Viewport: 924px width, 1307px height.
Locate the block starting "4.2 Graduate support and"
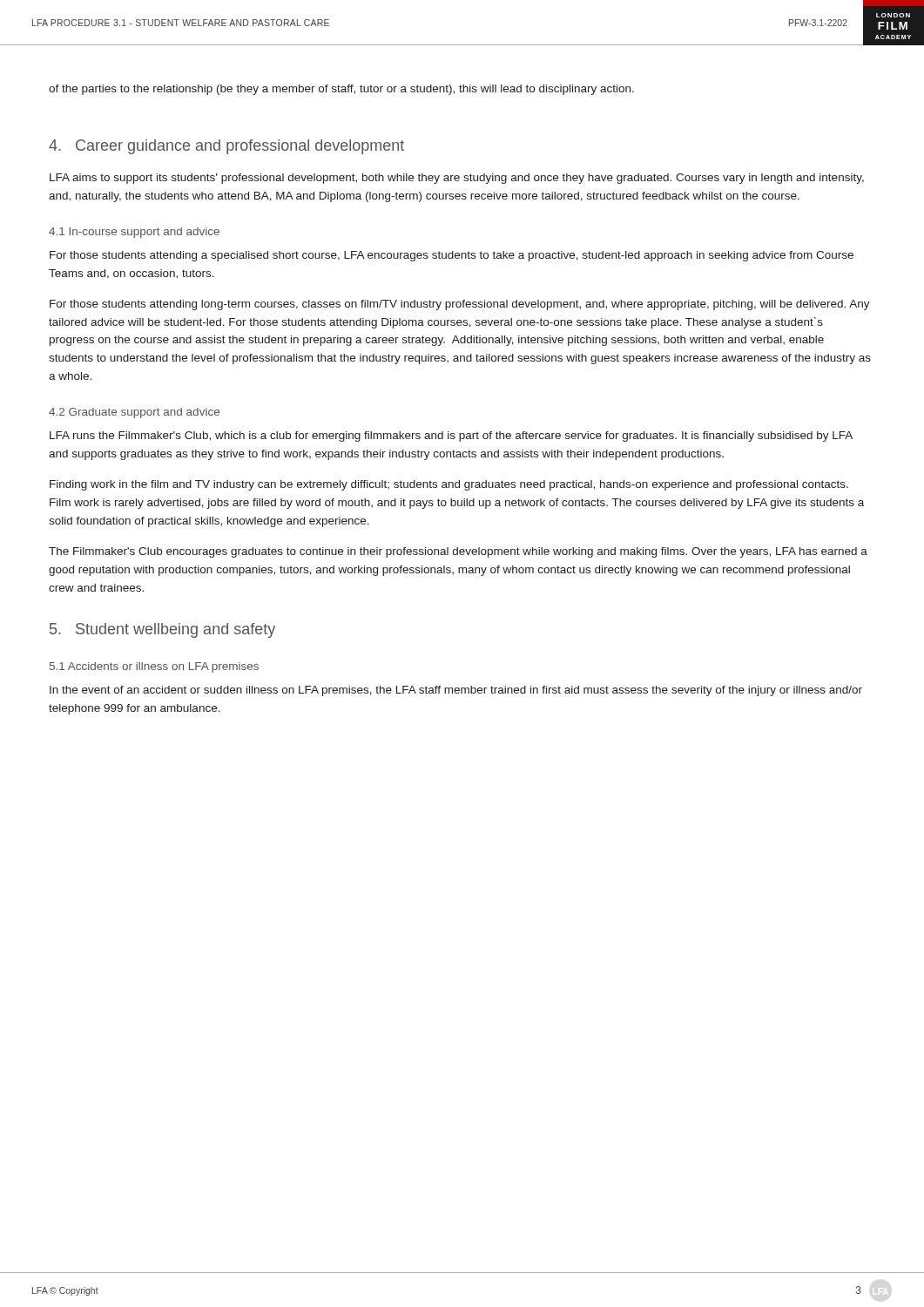134,413
